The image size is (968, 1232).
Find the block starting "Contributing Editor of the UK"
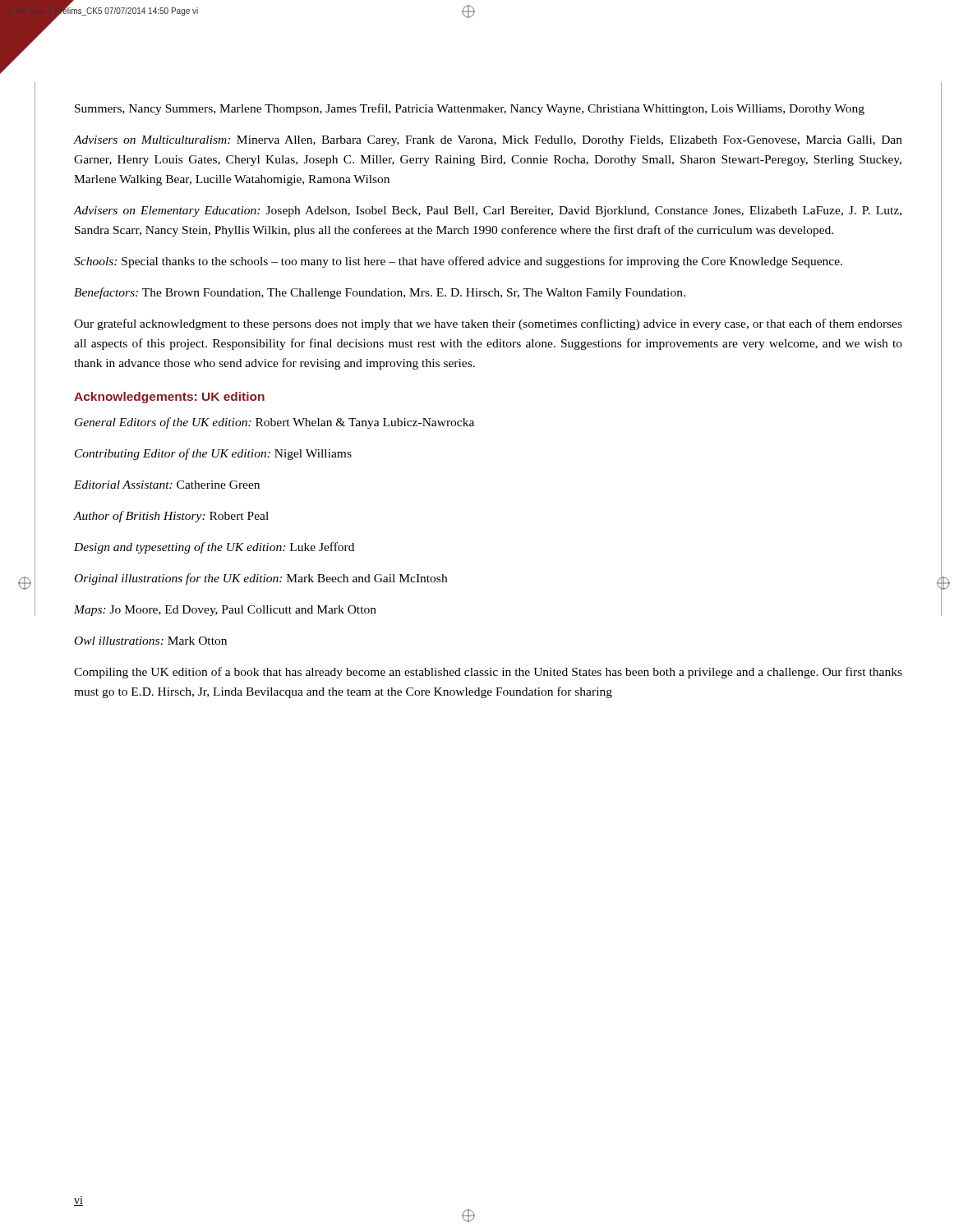213,453
